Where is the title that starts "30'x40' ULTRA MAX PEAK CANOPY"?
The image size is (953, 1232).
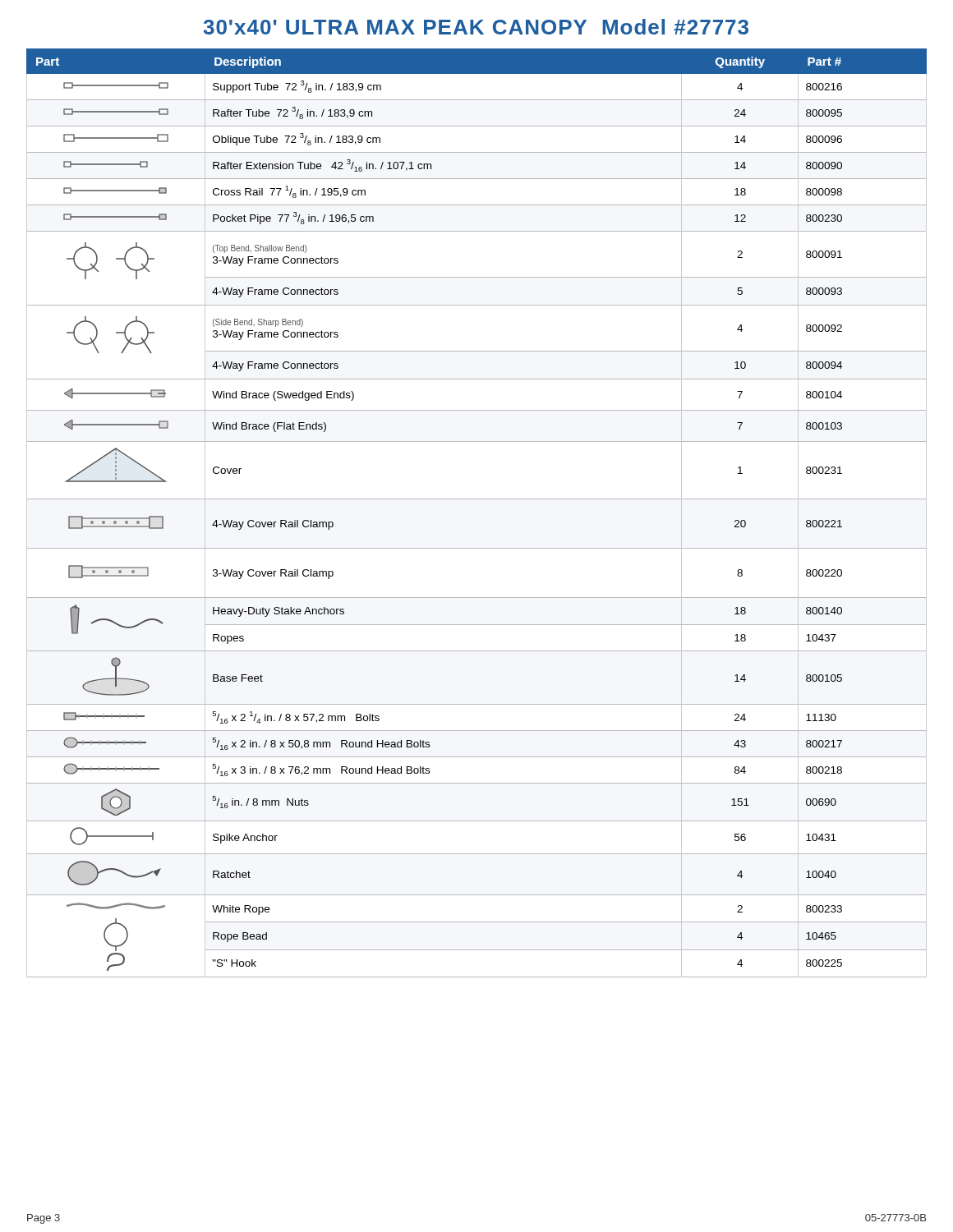pyautogui.click(x=476, y=27)
